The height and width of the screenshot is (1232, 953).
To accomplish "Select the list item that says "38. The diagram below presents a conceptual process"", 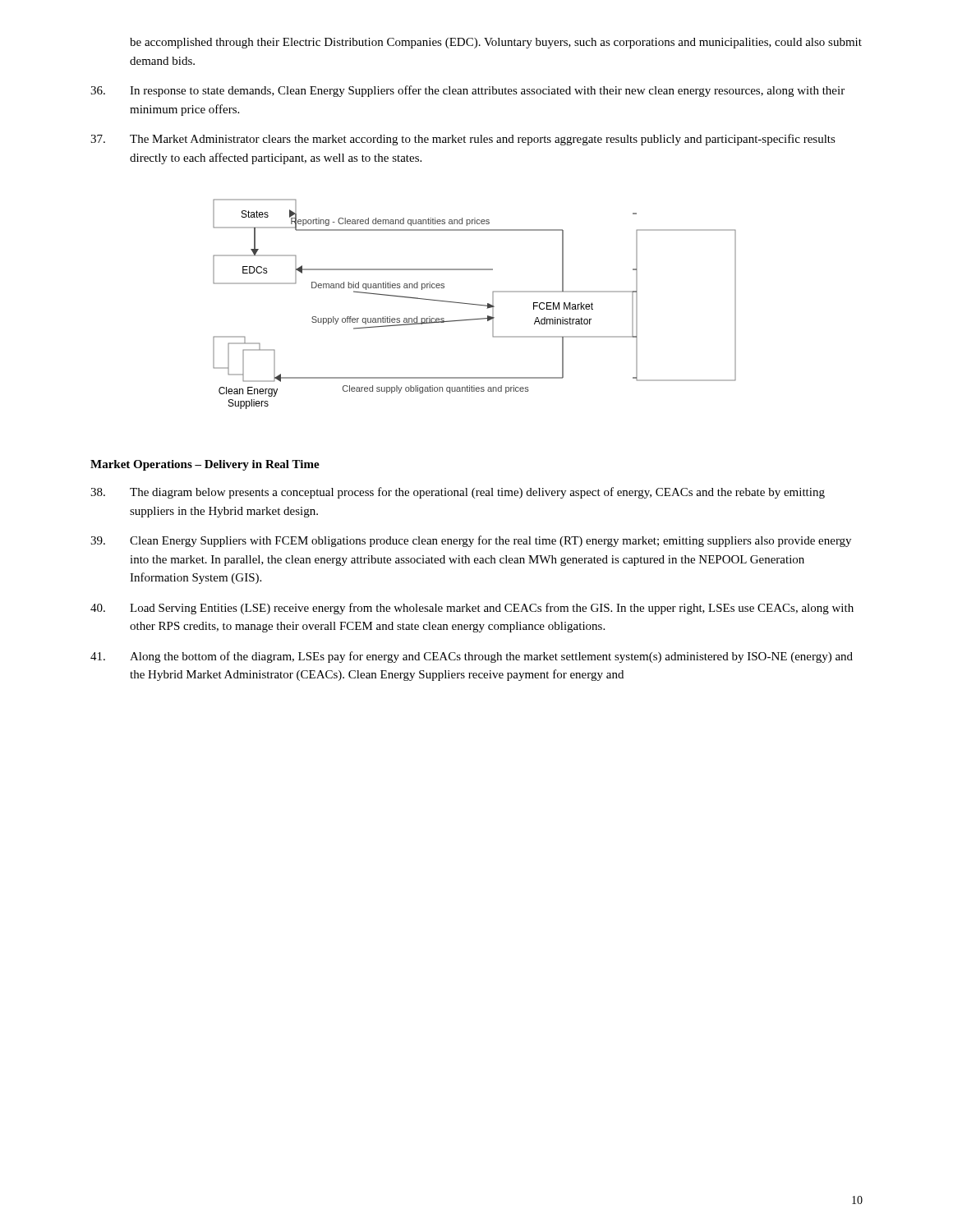I will tap(476, 501).
